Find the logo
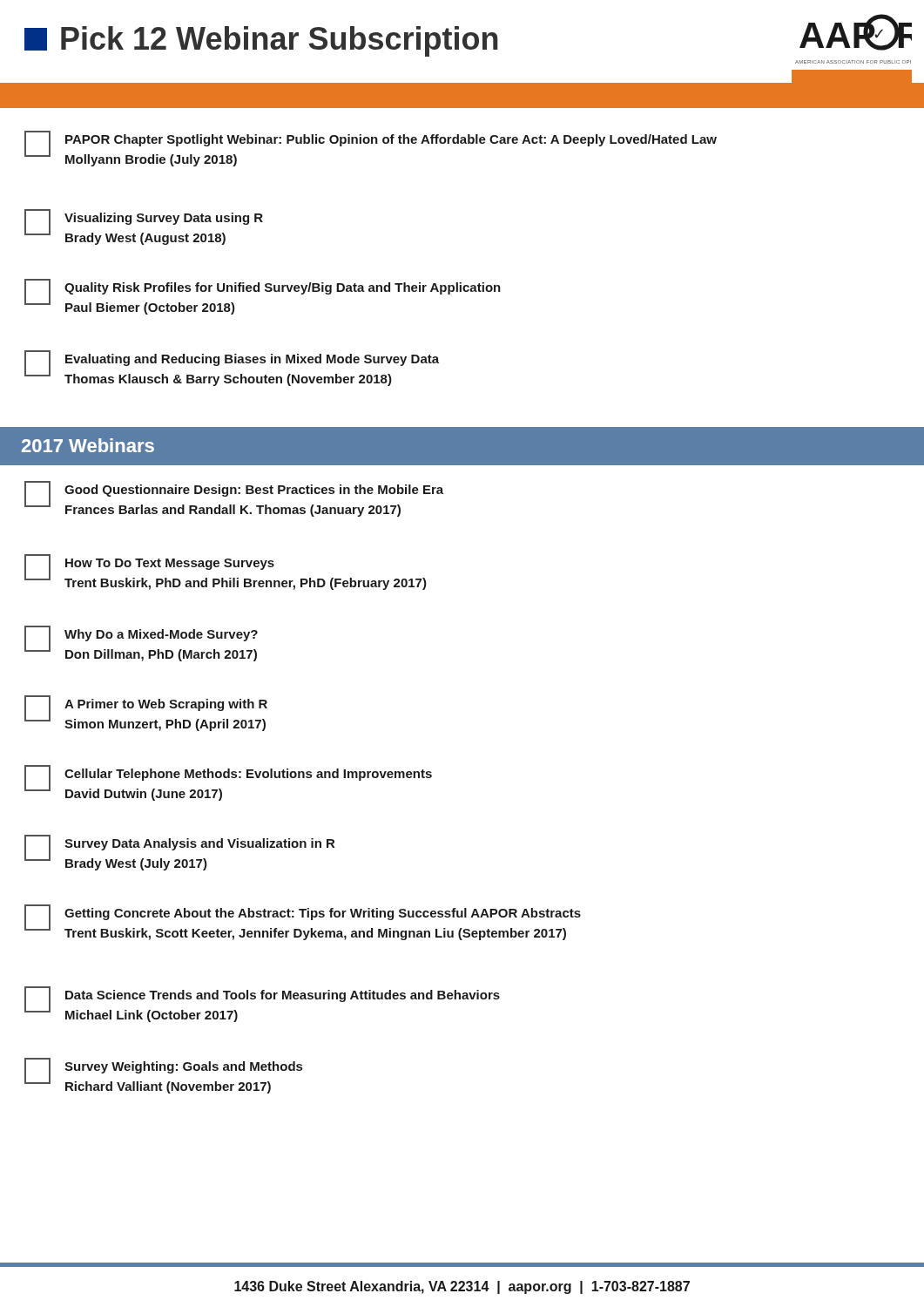The width and height of the screenshot is (924, 1307). point(852,44)
